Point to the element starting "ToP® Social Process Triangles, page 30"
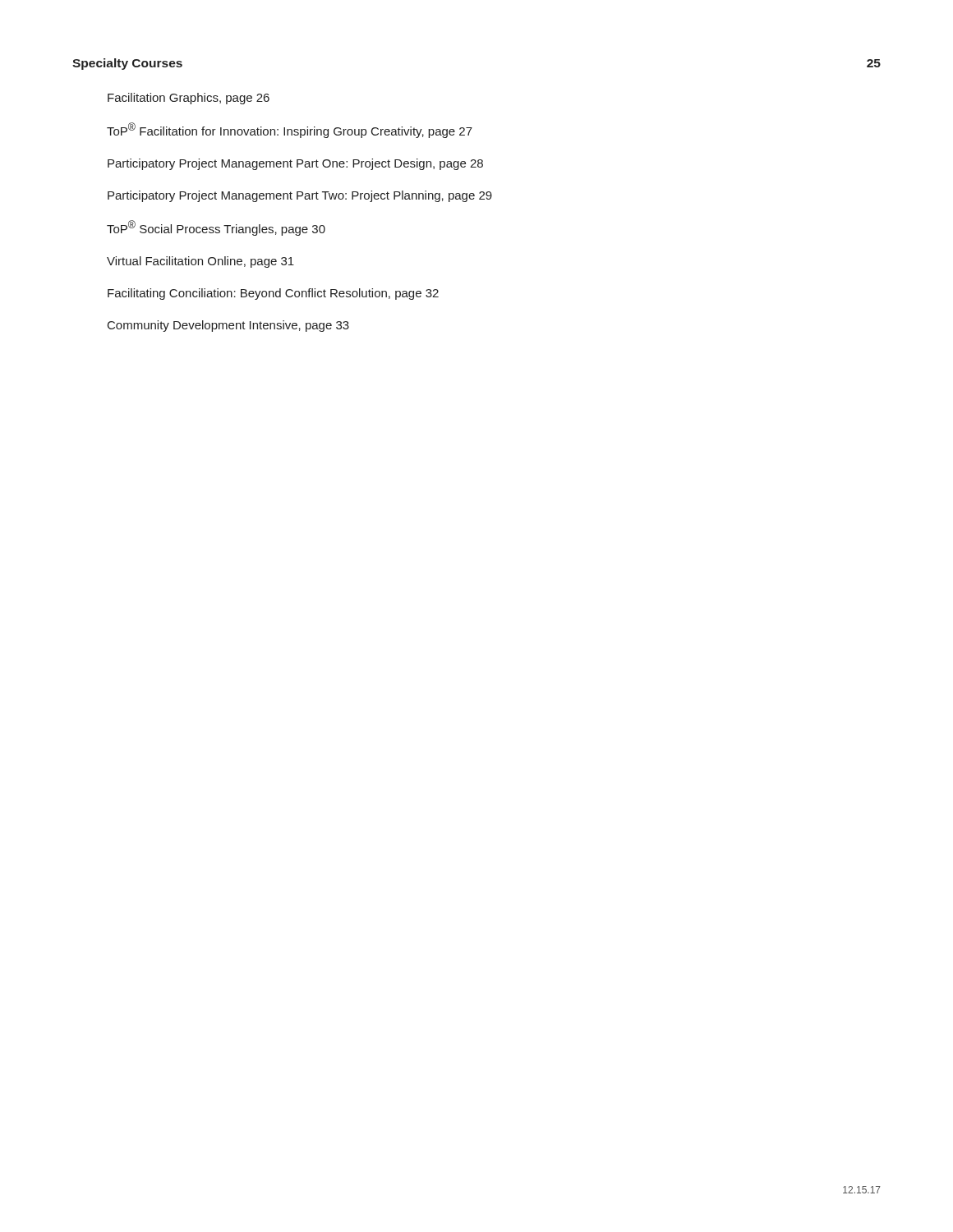The image size is (953, 1232). click(x=216, y=227)
